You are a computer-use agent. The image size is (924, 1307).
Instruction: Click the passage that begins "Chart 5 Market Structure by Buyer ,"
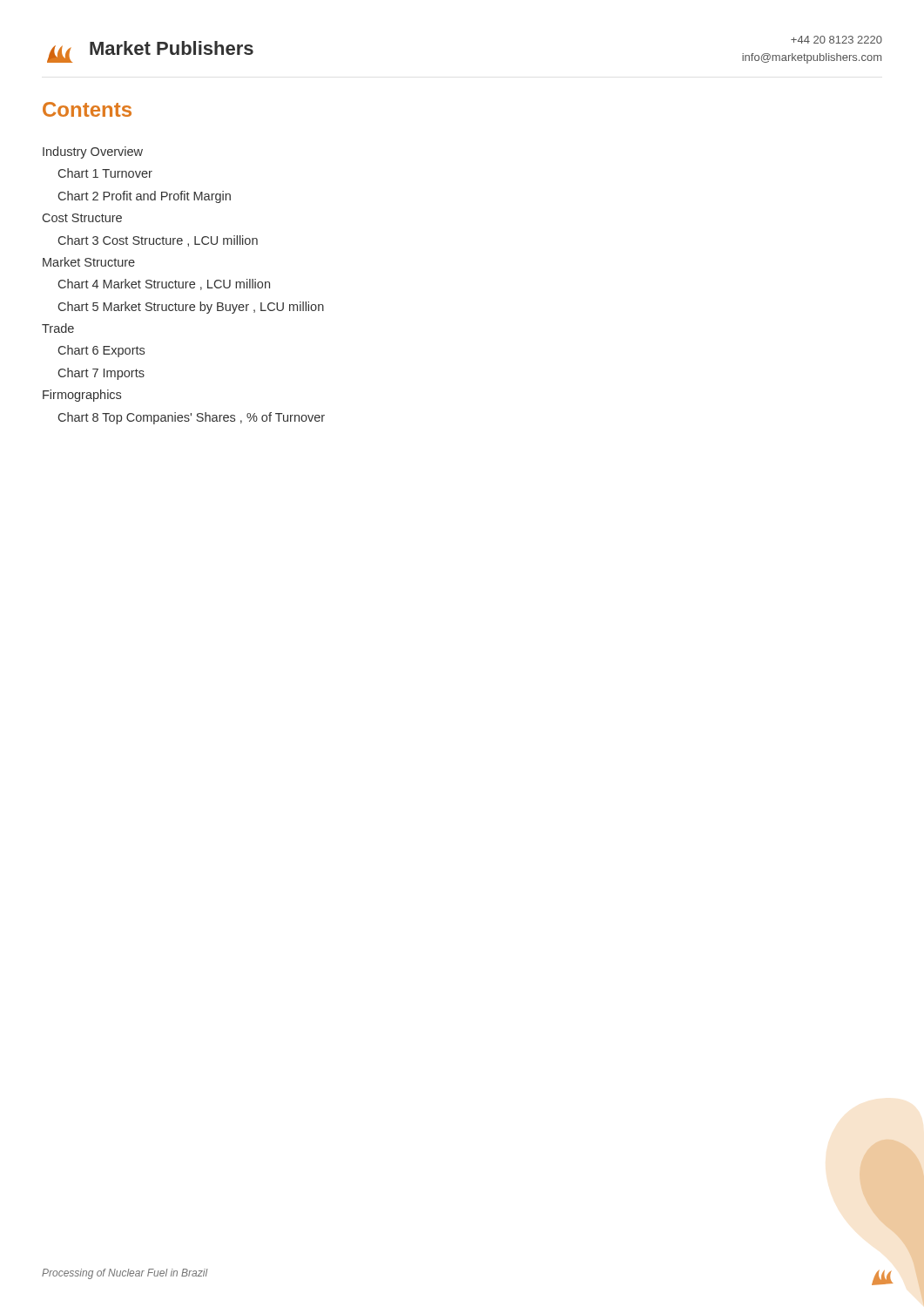pos(191,306)
